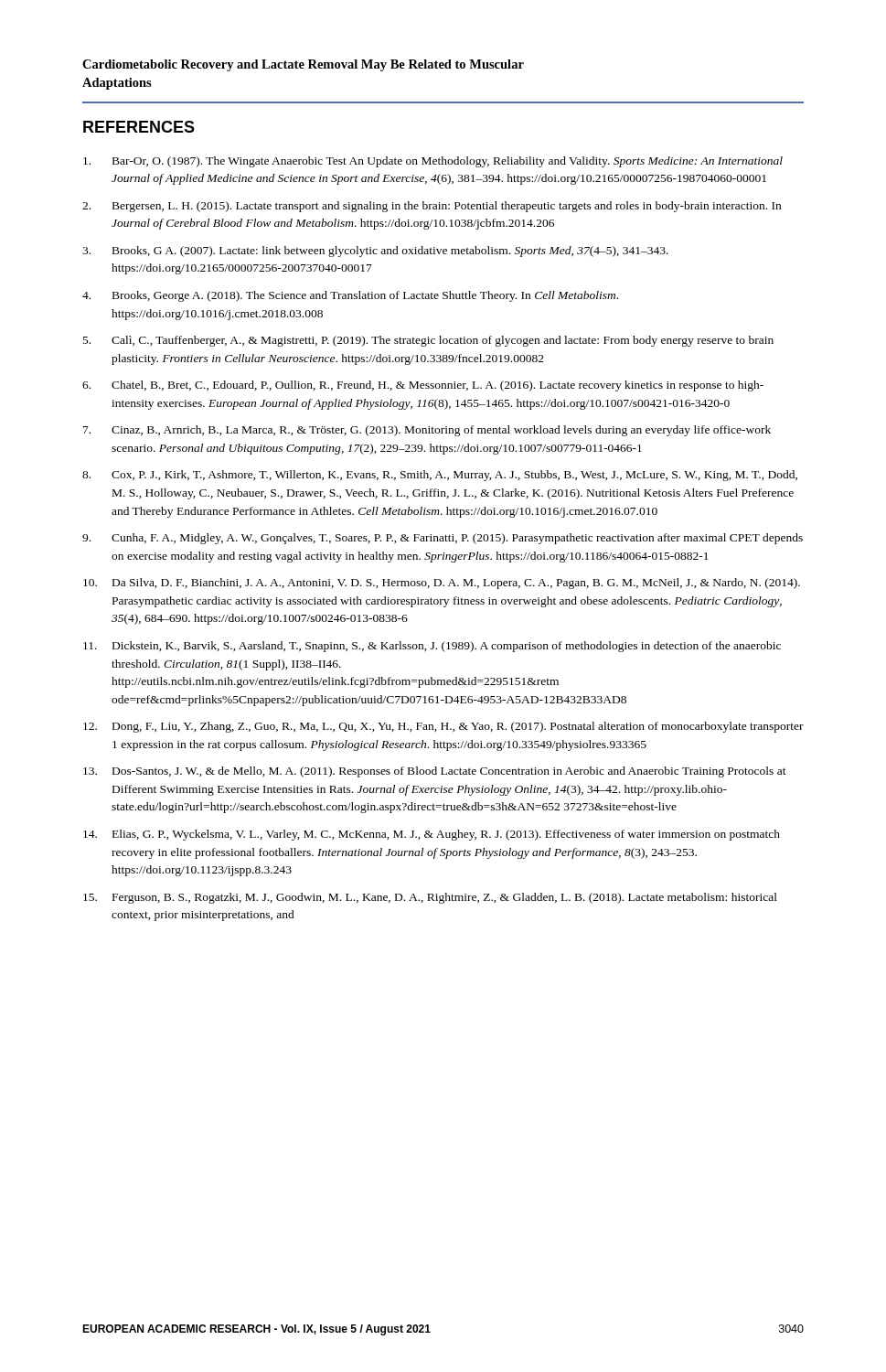This screenshot has height=1372, width=886.
Task: Locate the region starting "5. Calì, C., Tauffenberger, A., & Magistretti,"
Action: click(443, 349)
